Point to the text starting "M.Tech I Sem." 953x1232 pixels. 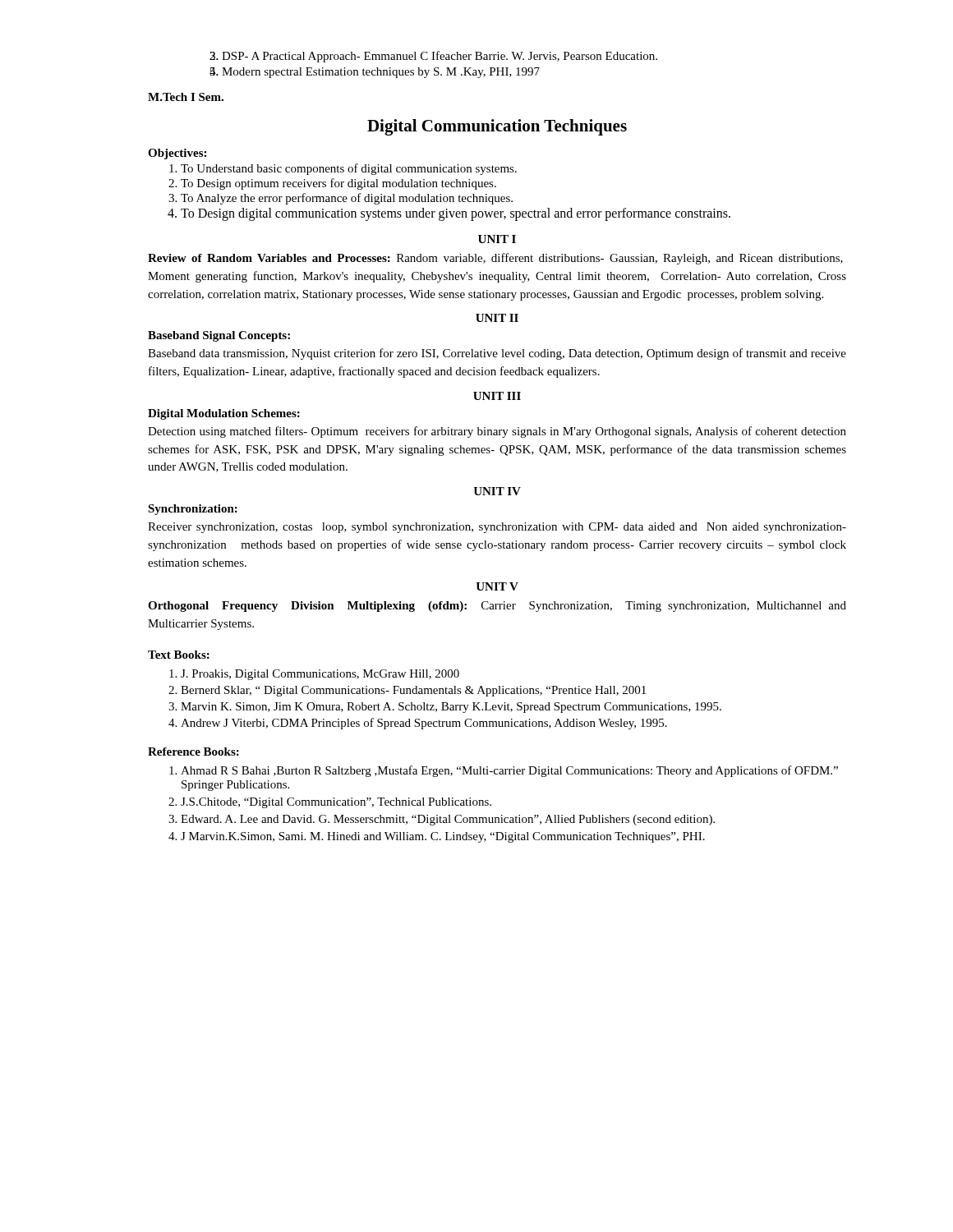click(186, 97)
